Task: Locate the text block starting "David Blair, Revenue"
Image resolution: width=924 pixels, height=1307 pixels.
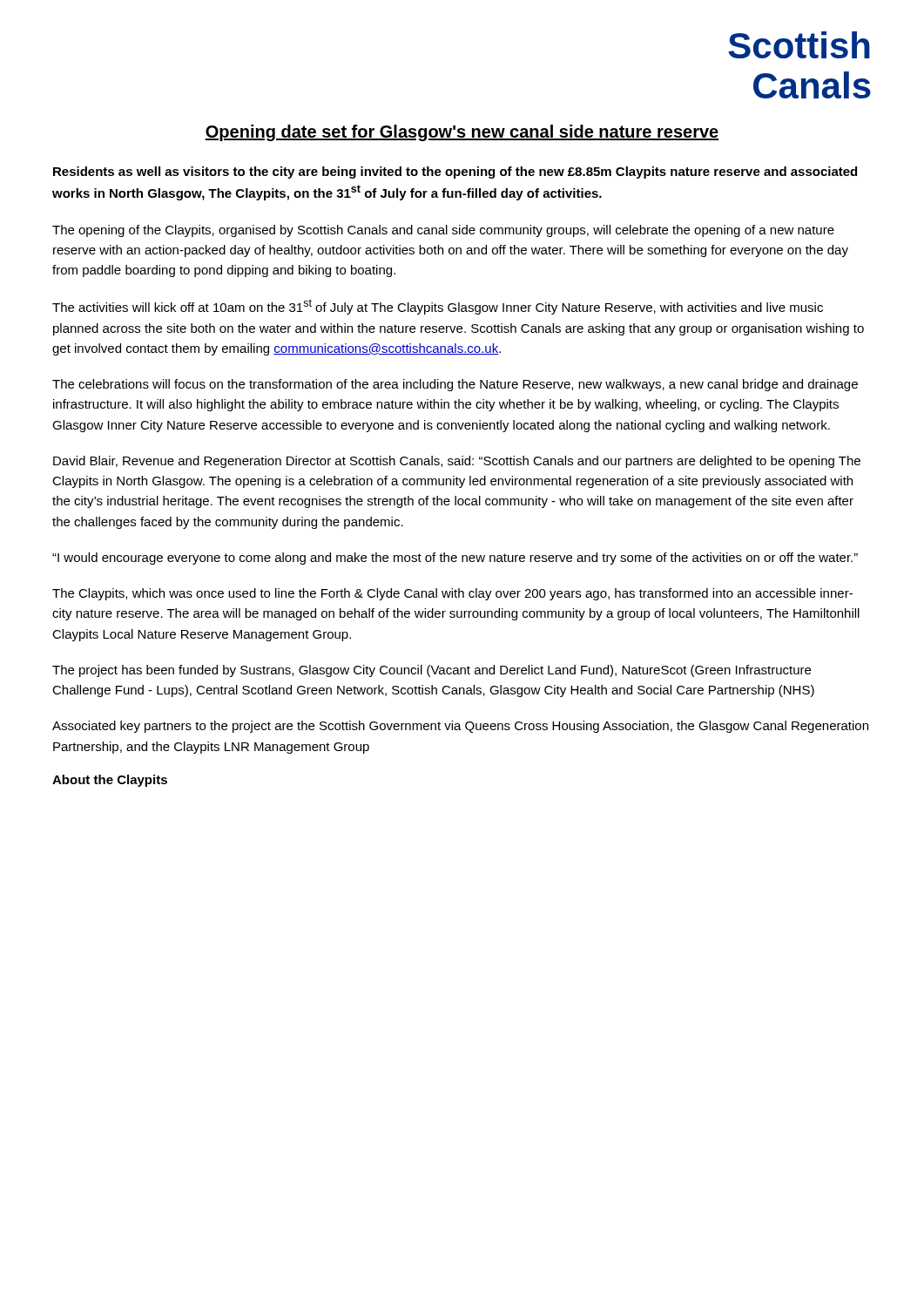Action: (x=457, y=491)
